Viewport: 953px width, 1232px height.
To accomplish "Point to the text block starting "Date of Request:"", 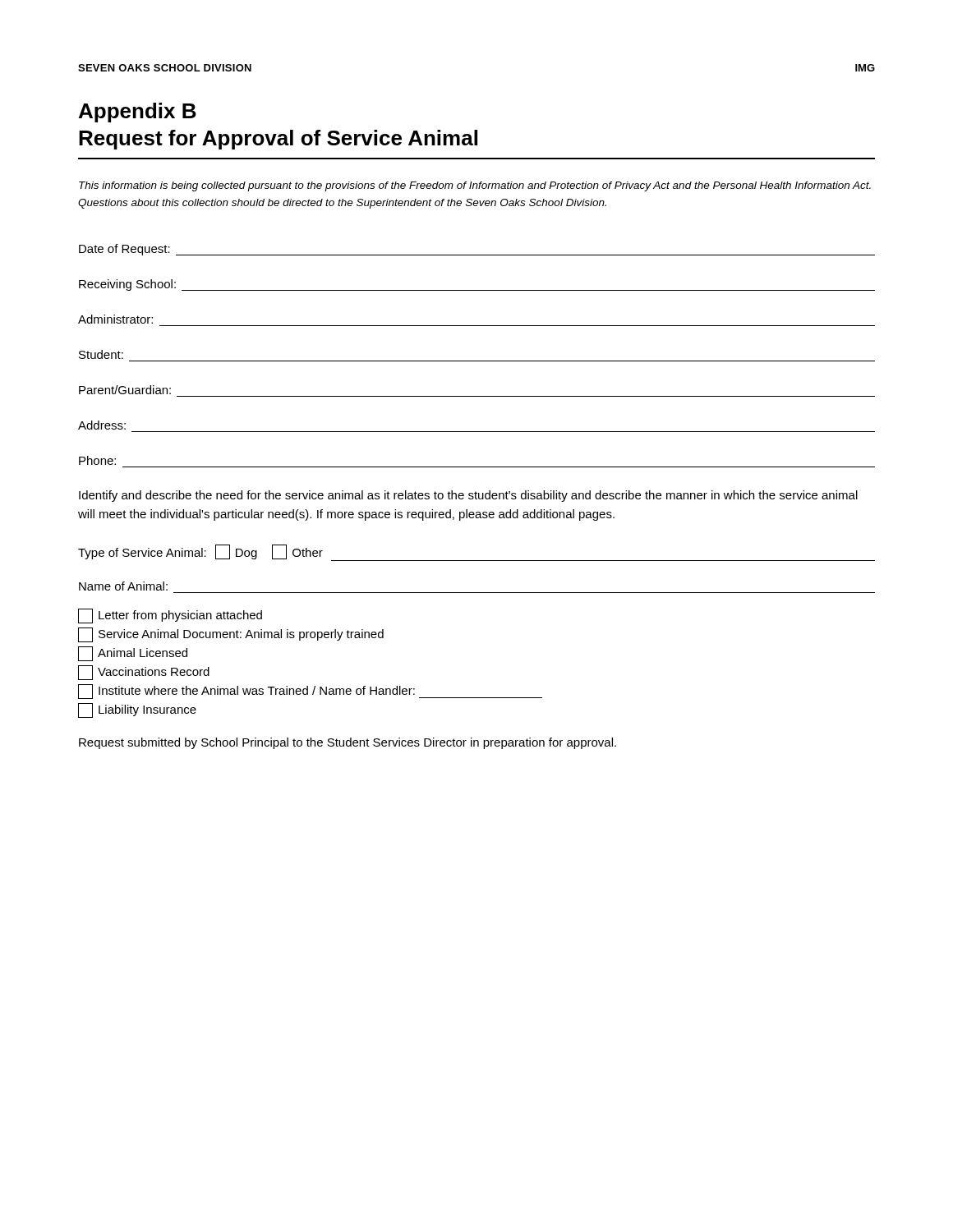I will [x=476, y=247].
